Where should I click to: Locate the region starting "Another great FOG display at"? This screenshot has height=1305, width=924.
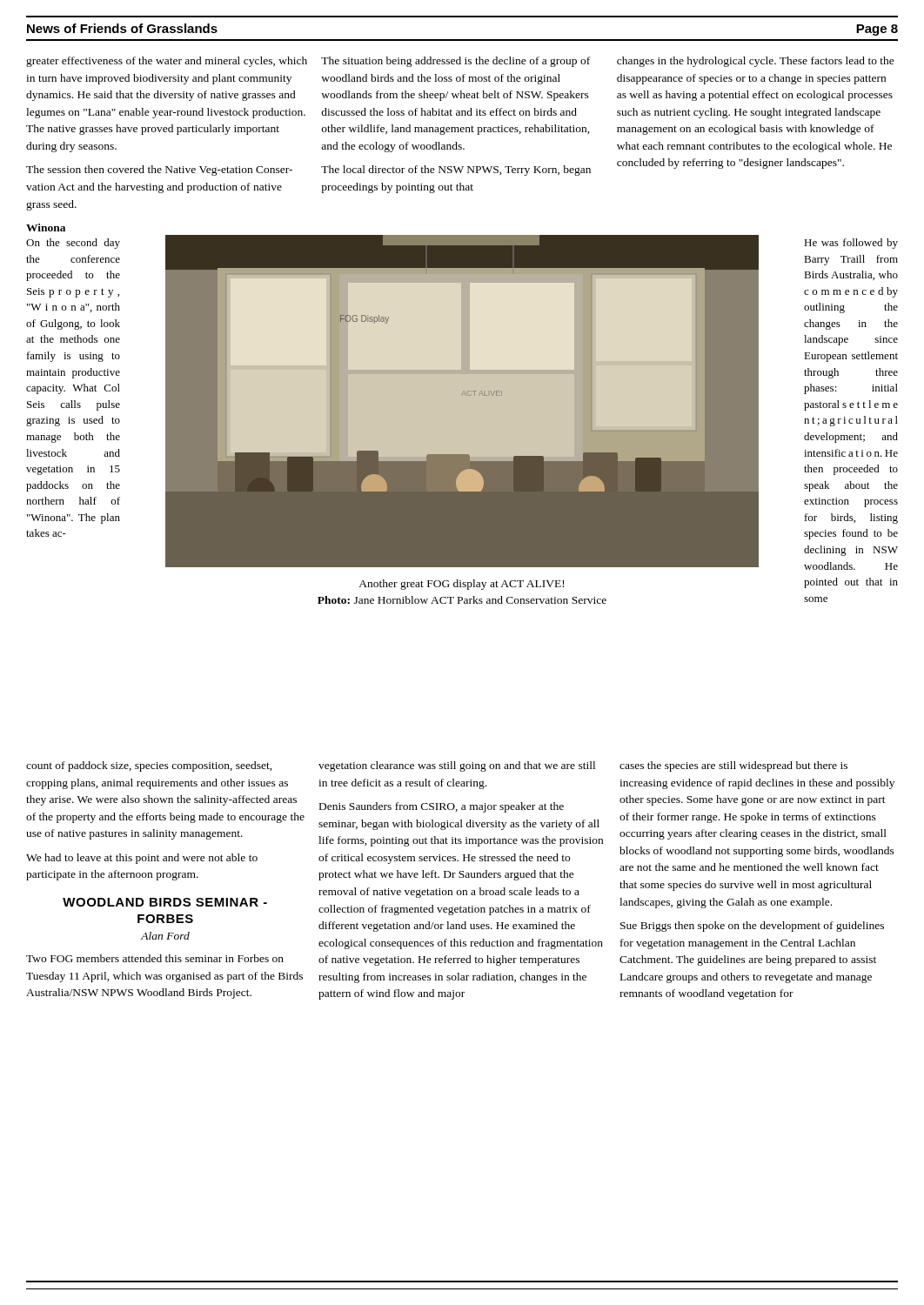462,592
